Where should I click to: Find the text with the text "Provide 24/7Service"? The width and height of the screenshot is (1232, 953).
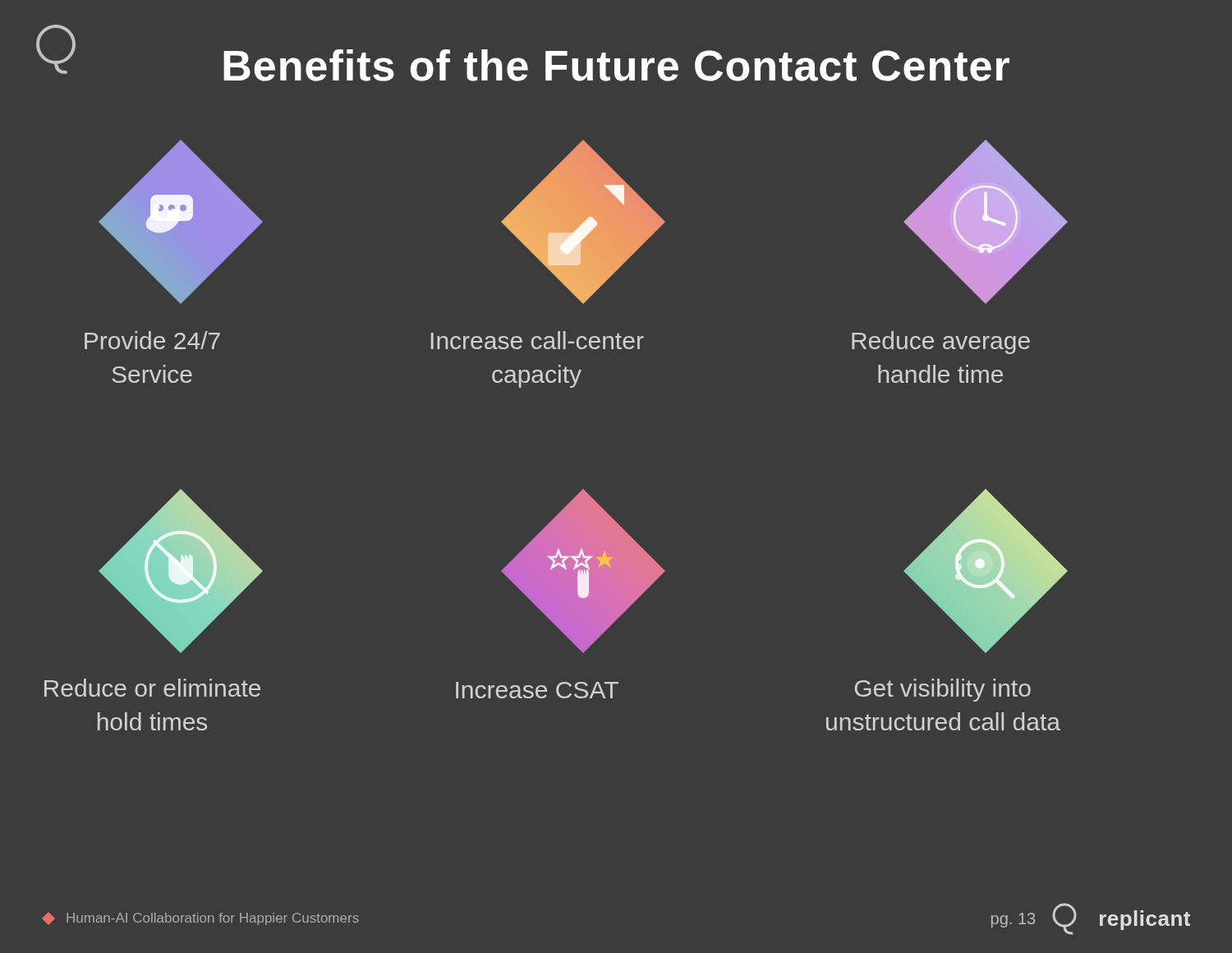(152, 357)
